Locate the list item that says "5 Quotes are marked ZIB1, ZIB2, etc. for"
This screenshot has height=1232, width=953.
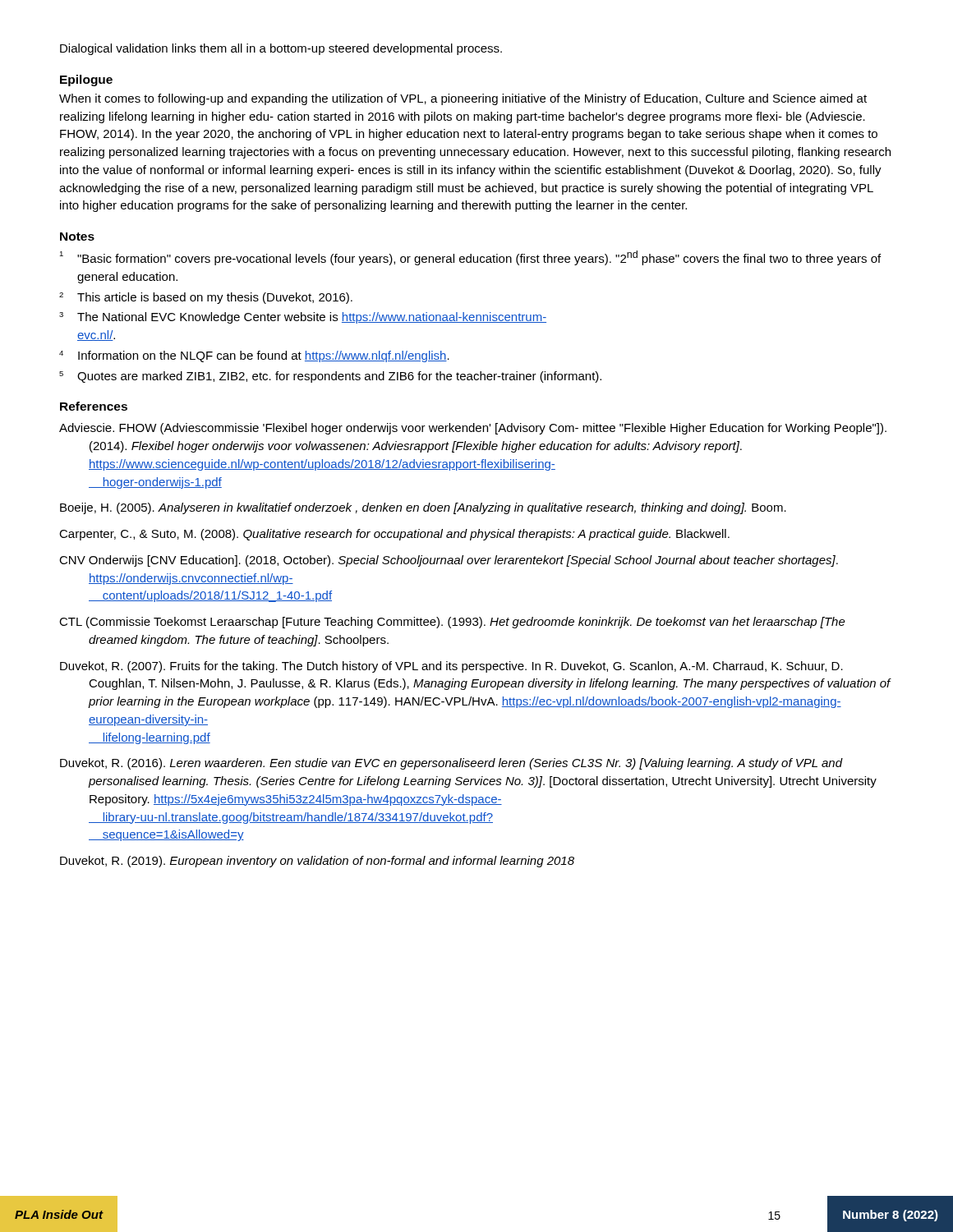pyautogui.click(x=331, y=376)
